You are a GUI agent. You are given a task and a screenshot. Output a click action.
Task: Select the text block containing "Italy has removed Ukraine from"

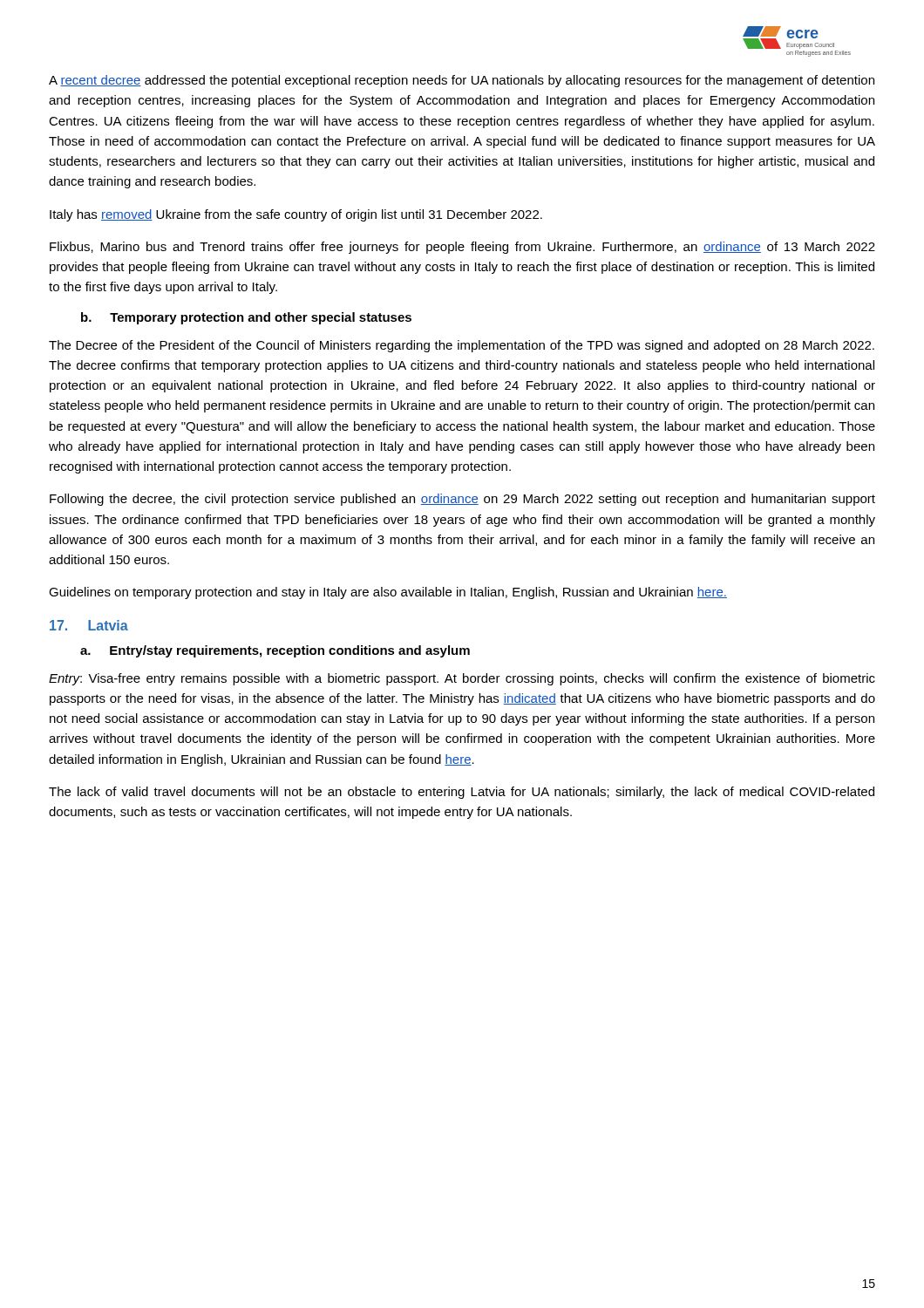pyautogui.click(x=296, y=214)
